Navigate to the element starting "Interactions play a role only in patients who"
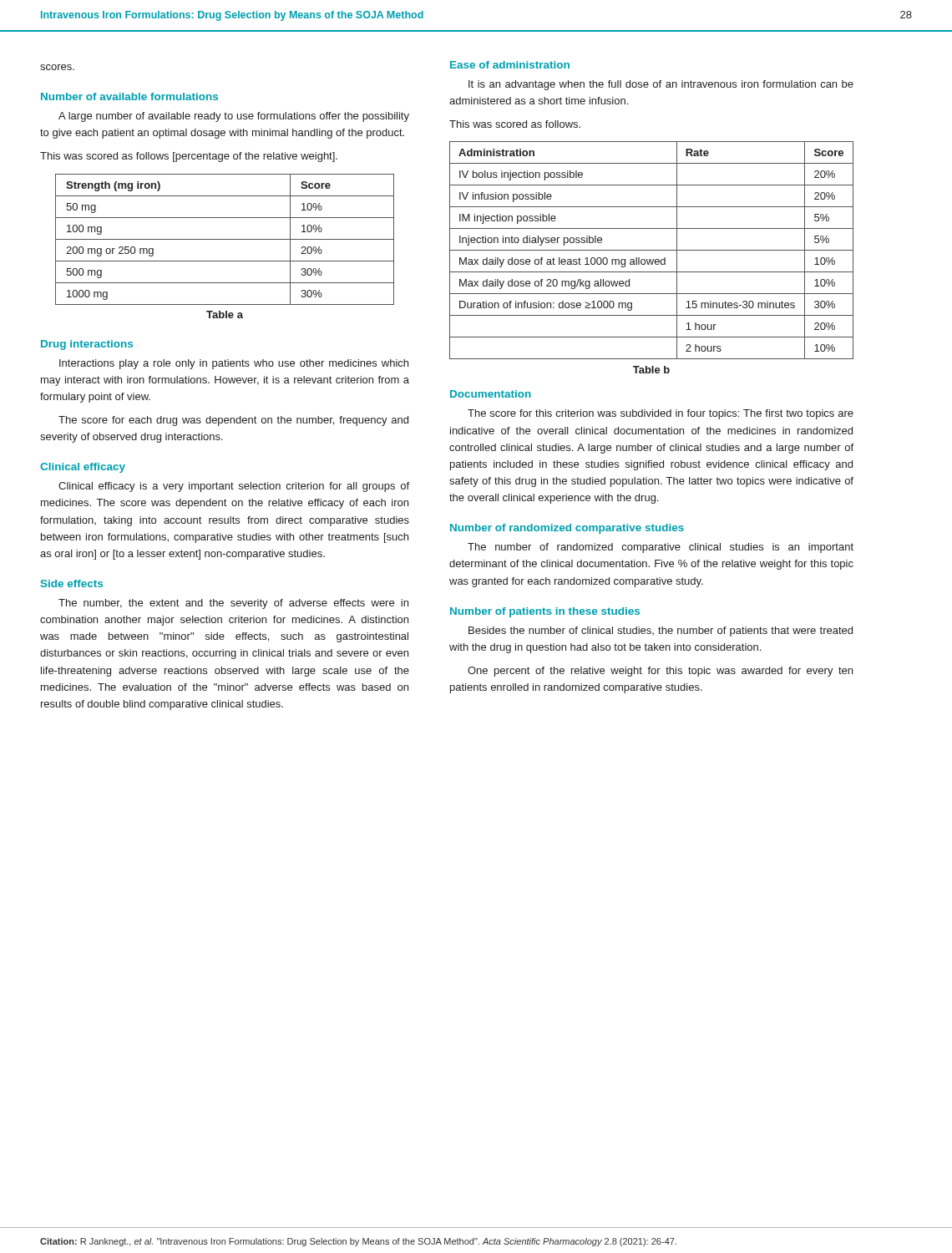The image size is (952, 1253). (x=225, y=379)
